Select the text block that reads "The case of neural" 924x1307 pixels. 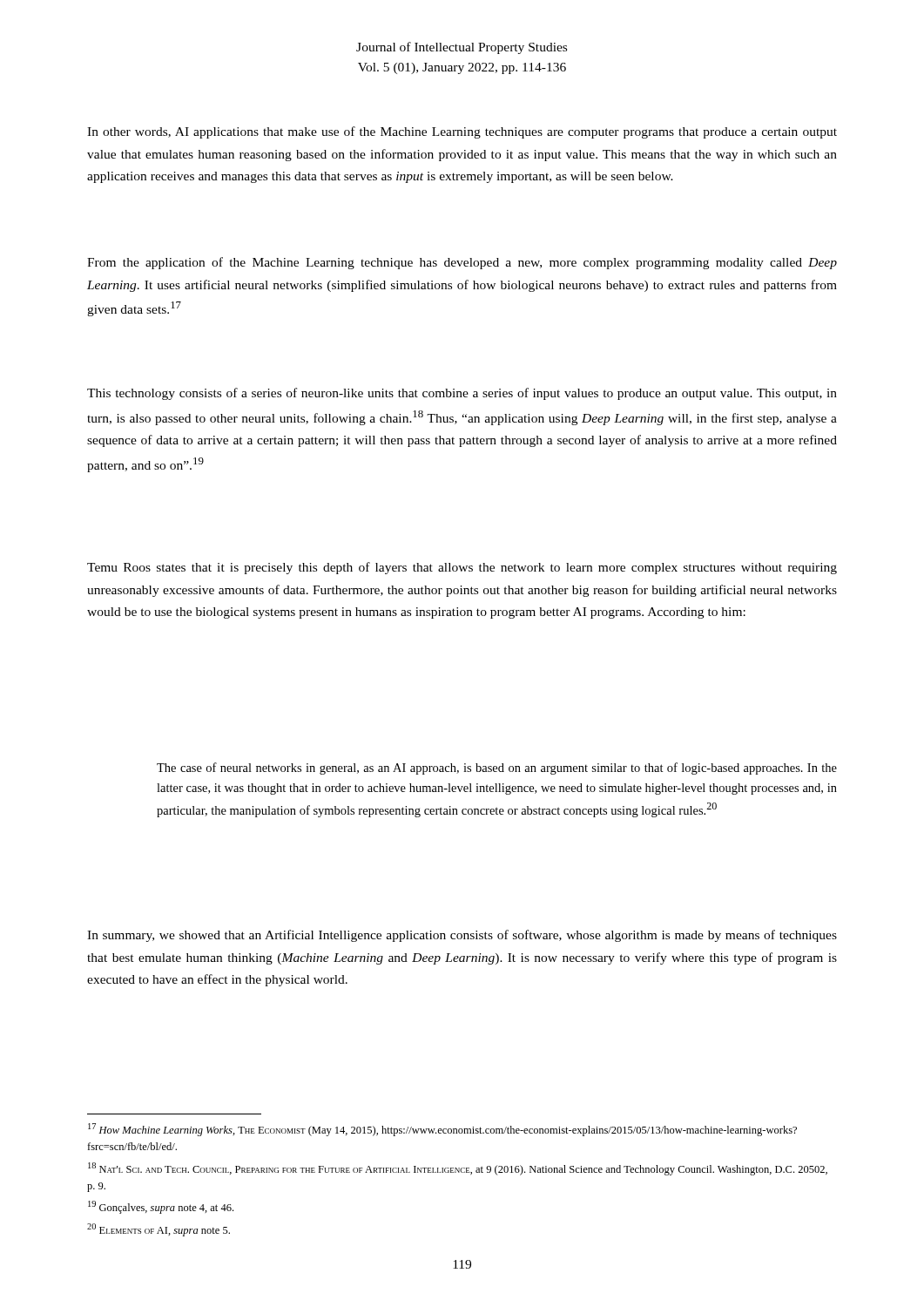click(x=497, y=789)
